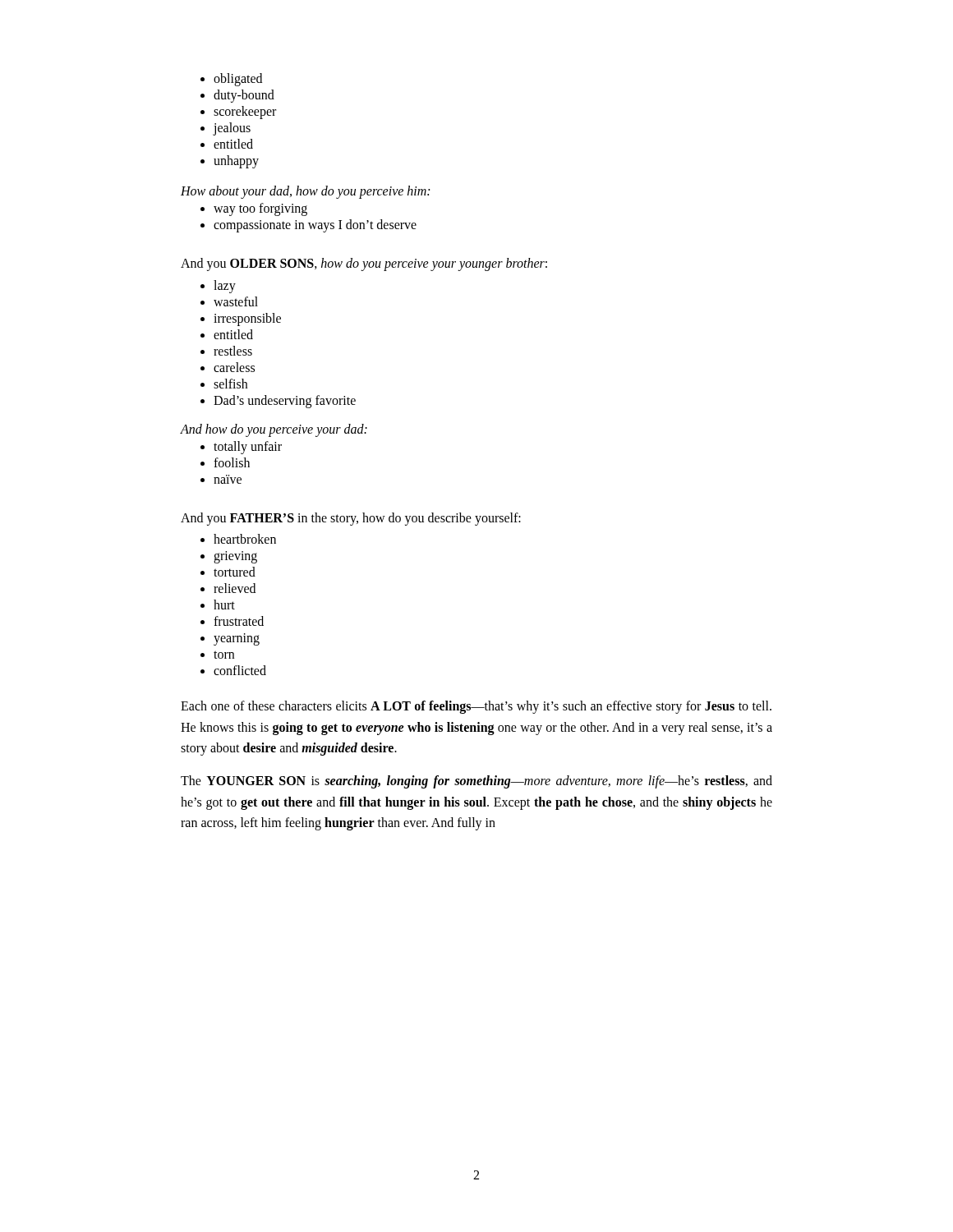The height and width of the screenshot is (1232, 953).
Task: Select the passage starting "way too forgiving"
Action: [x=260, y=209]
